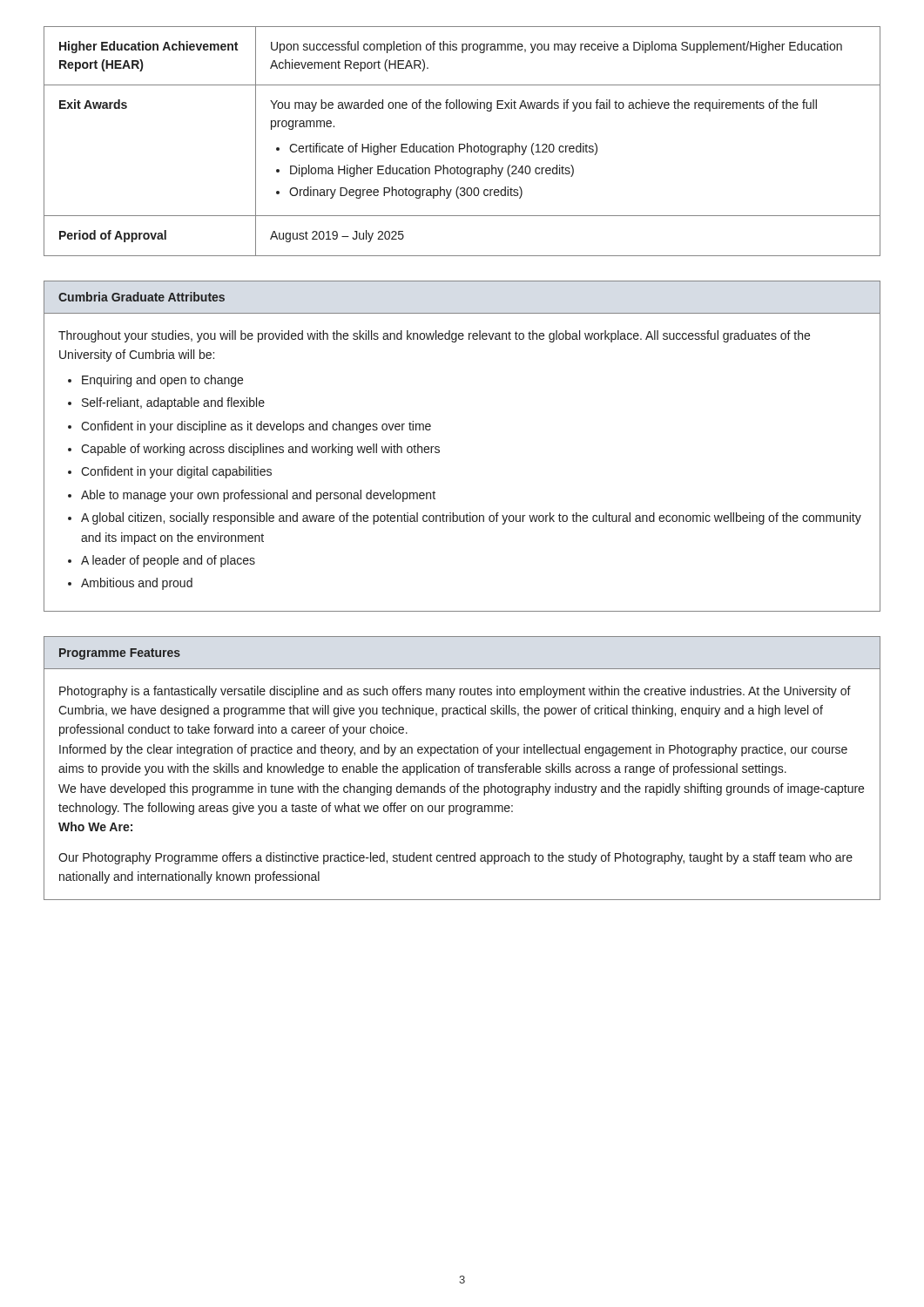Locate the text block that says "We have developed this programme"

[x=462, y=798]
